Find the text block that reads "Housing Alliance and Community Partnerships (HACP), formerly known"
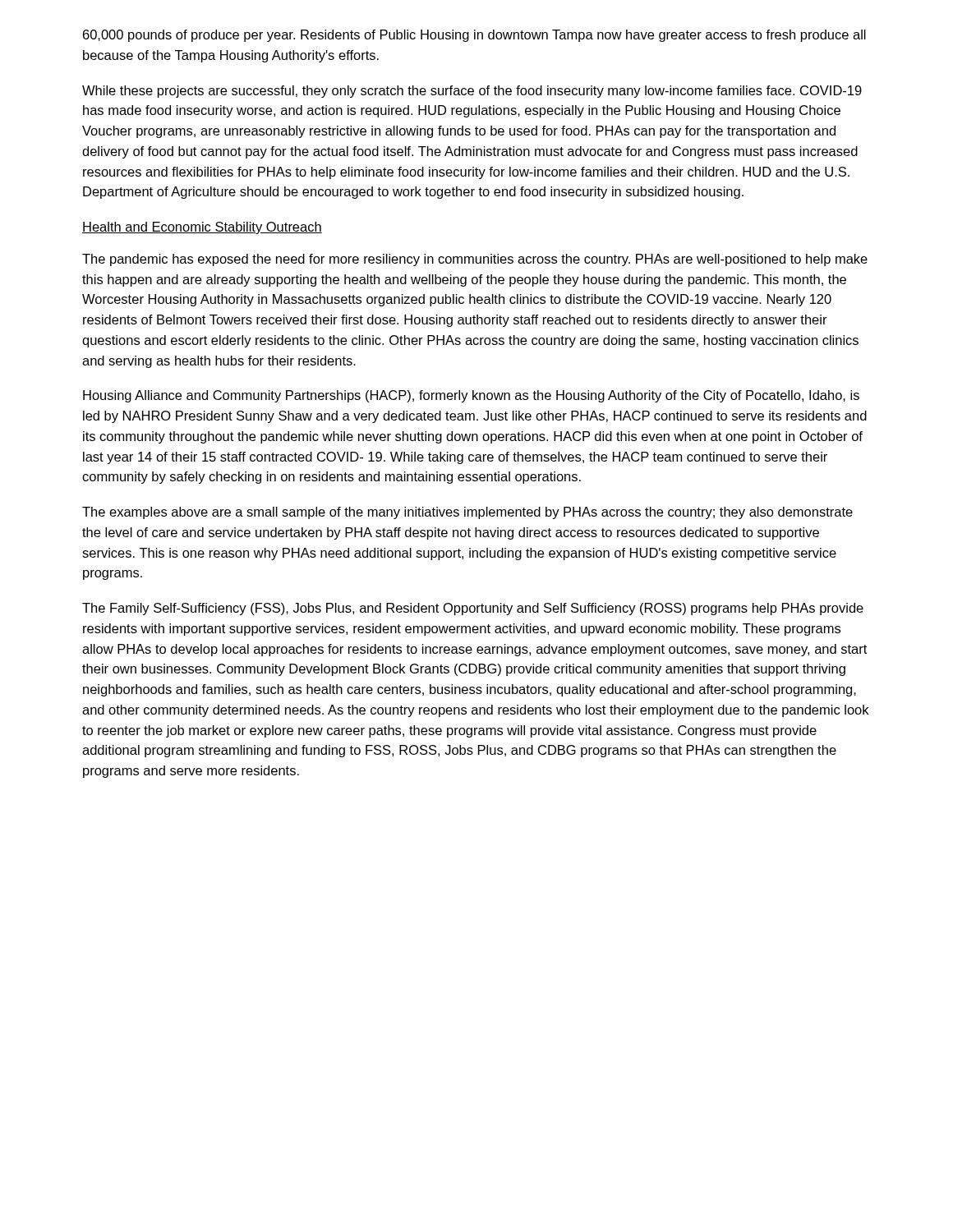Viewport: 953px width, 1232px height. tap(475, 436)
